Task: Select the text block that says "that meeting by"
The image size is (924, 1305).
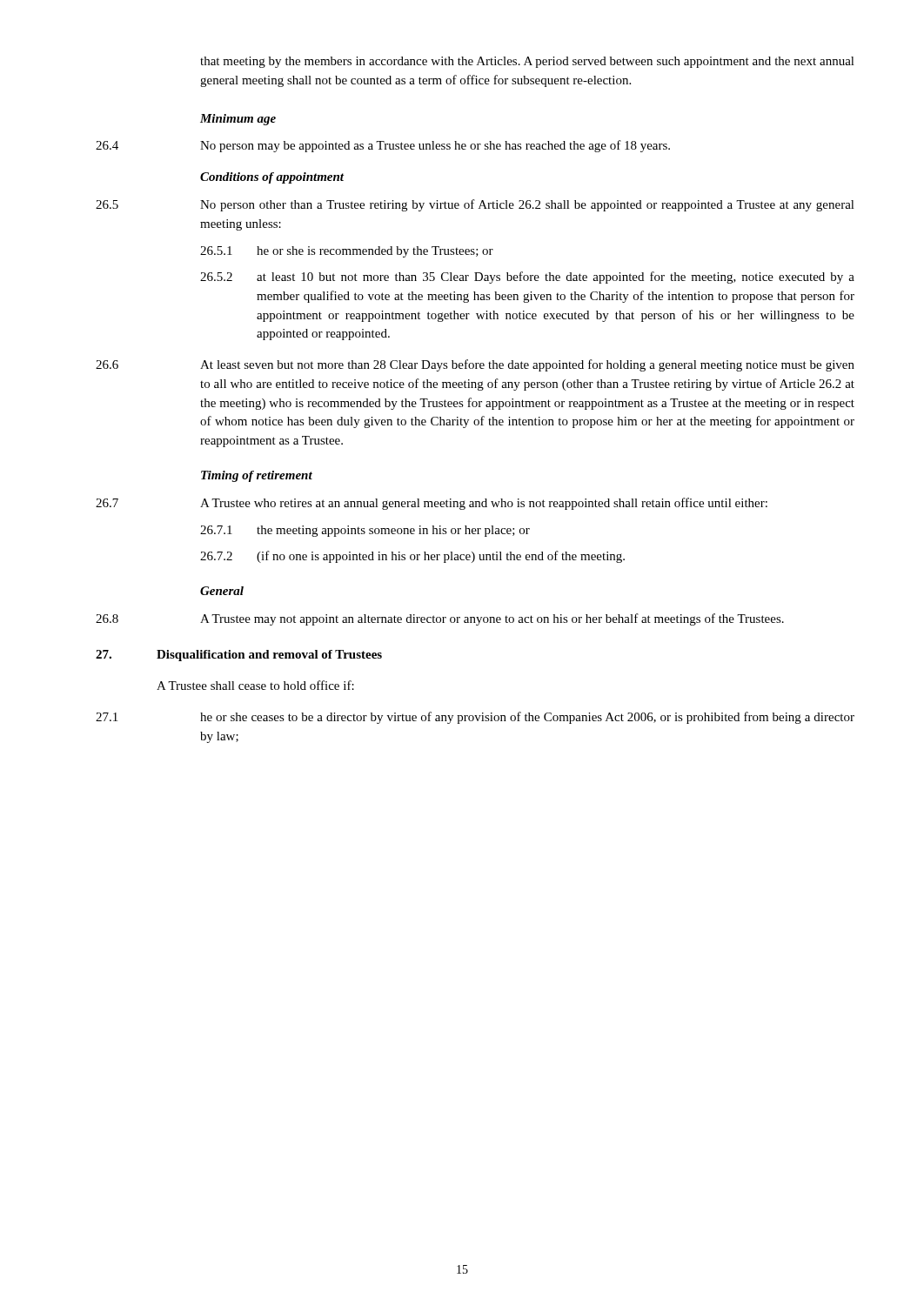Action: click(527, 70)
